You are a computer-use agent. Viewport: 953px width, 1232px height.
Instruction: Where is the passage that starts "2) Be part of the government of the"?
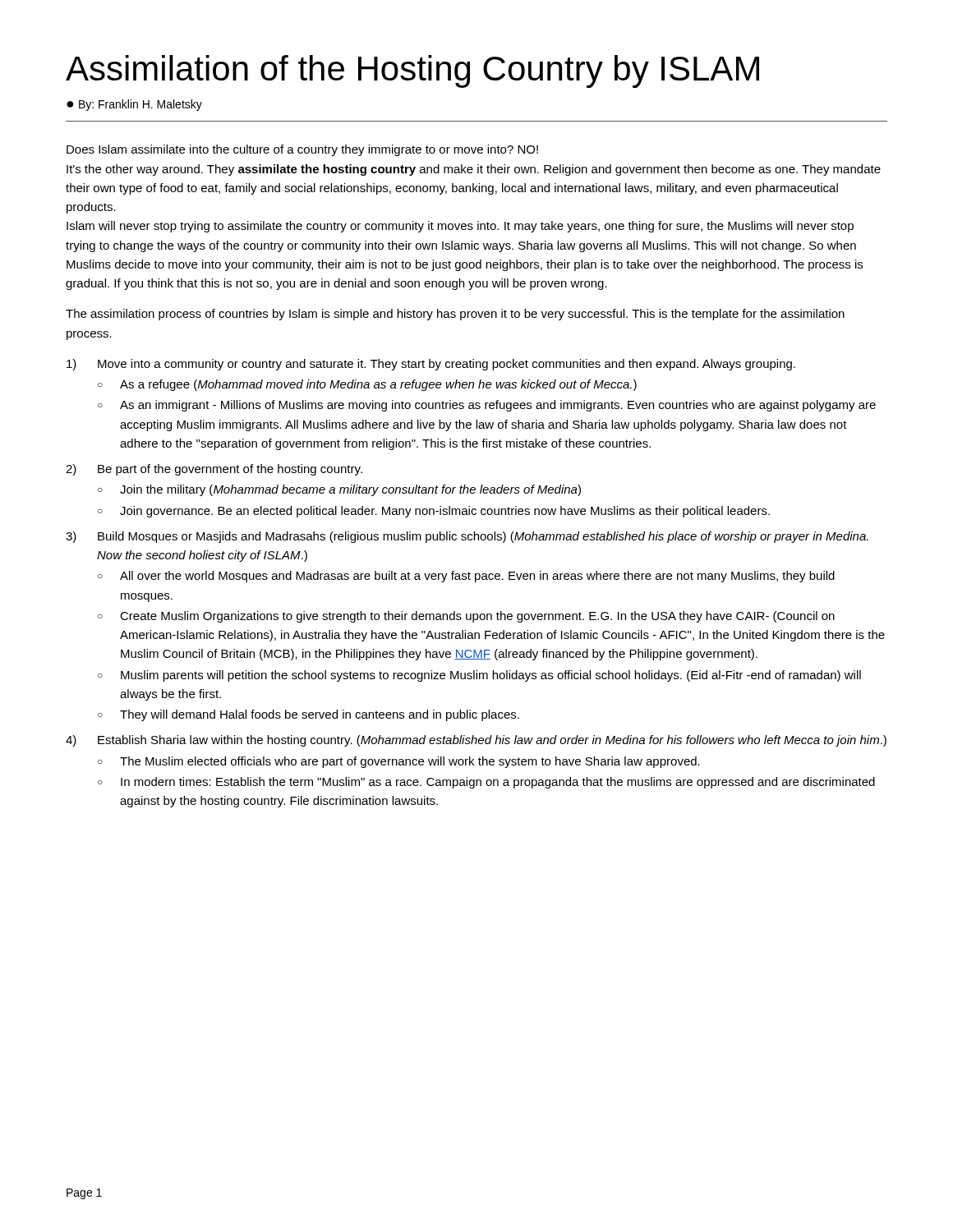[214, 469]
